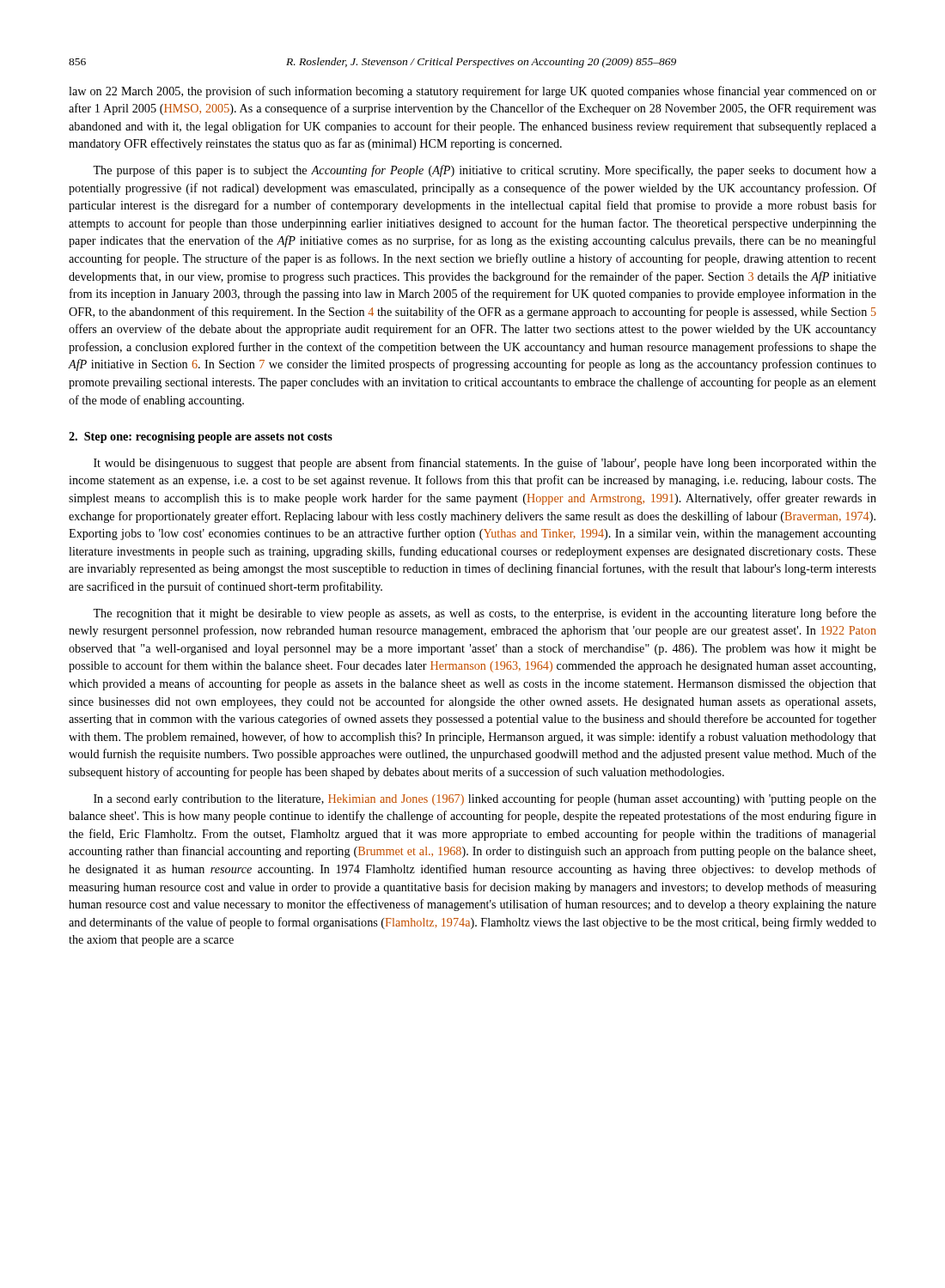
Task: Locate the text block containing "law on 22 March 2005, the provision of"
Action: pos(472,117)
